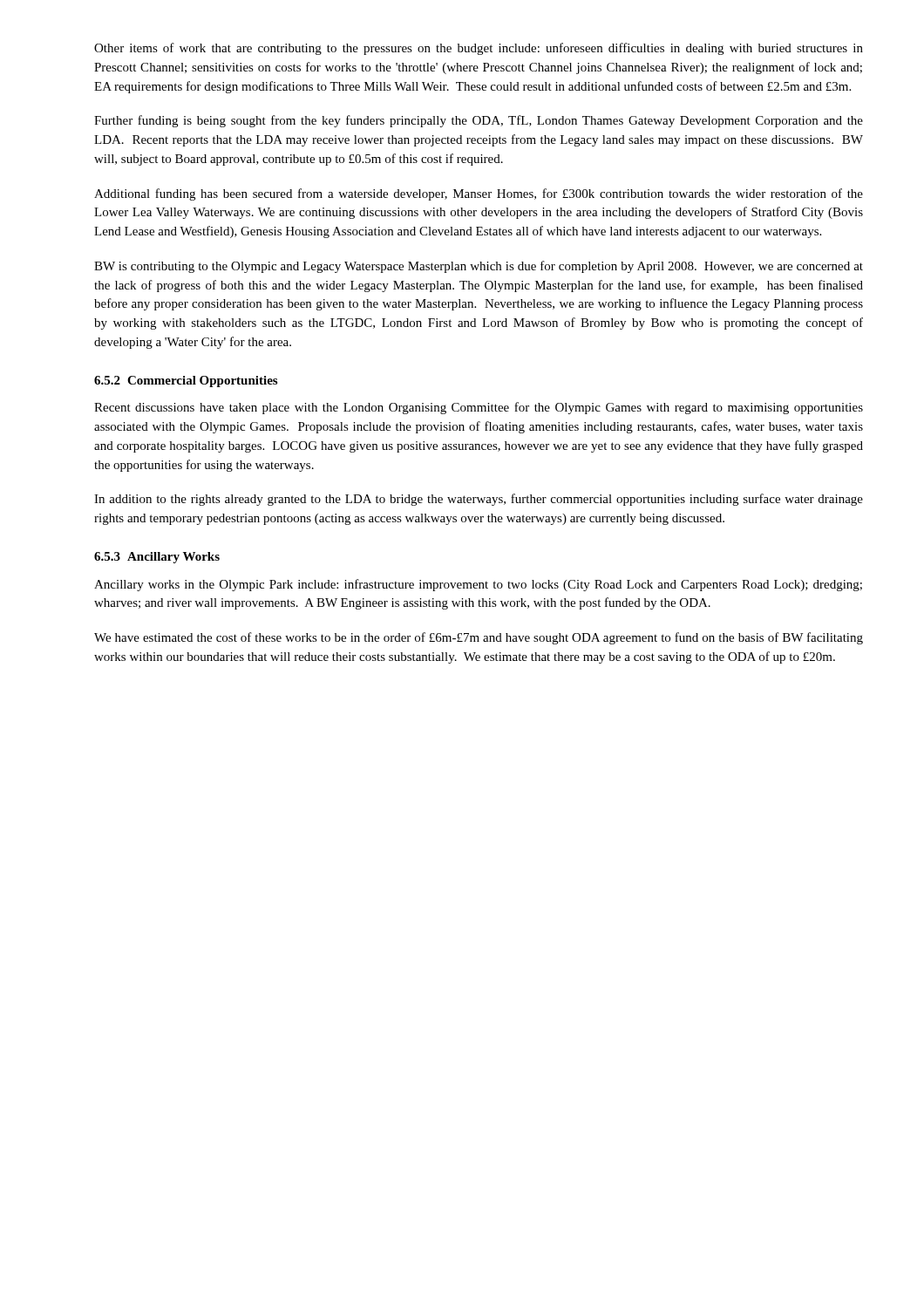Find the block on this page that starts "Recent discussions have taken place with the"
The width and height of the screenshot is (924, 1308).
pos(479,436)
